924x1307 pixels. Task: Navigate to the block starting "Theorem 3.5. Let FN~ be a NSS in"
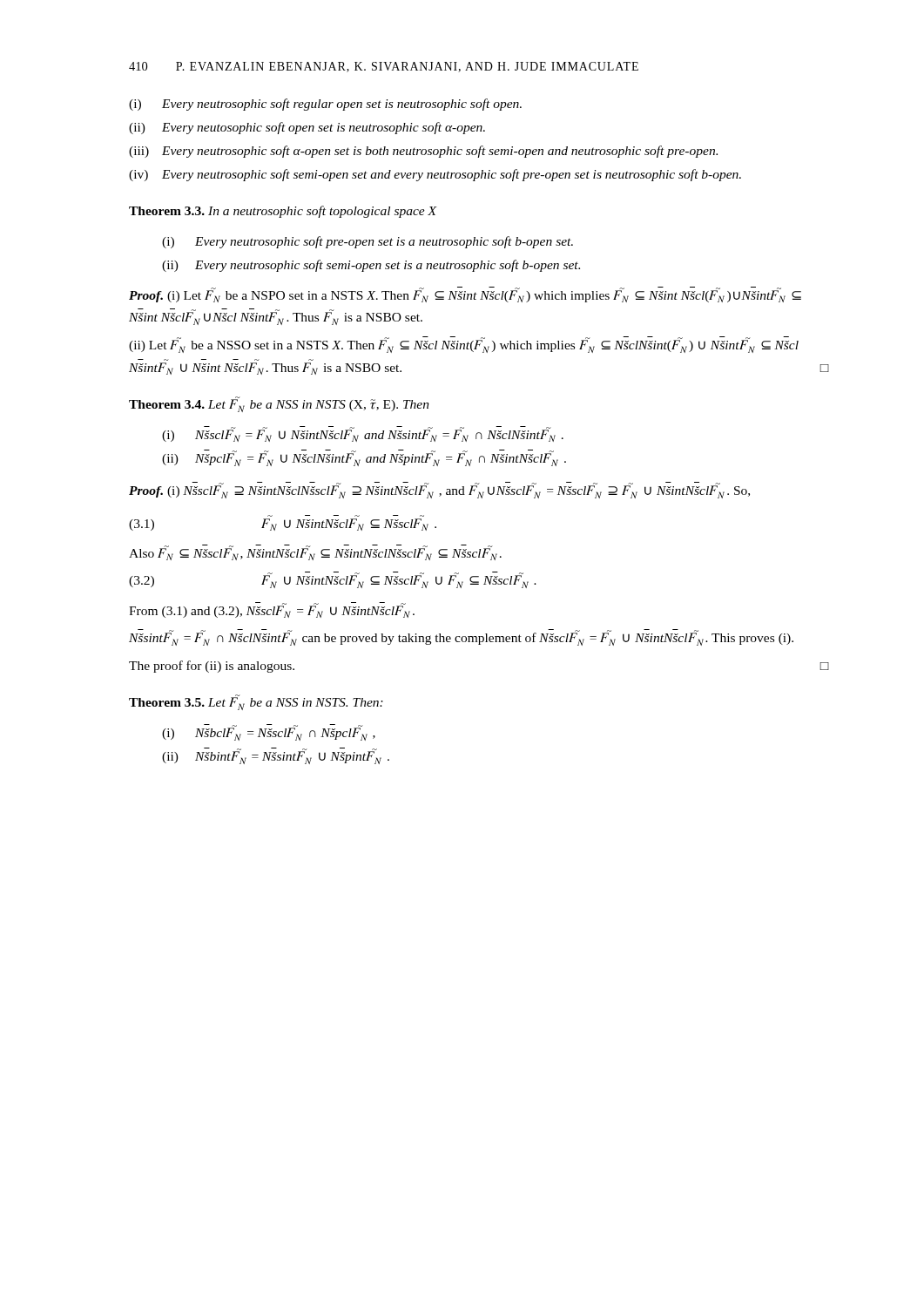[256, 703]
